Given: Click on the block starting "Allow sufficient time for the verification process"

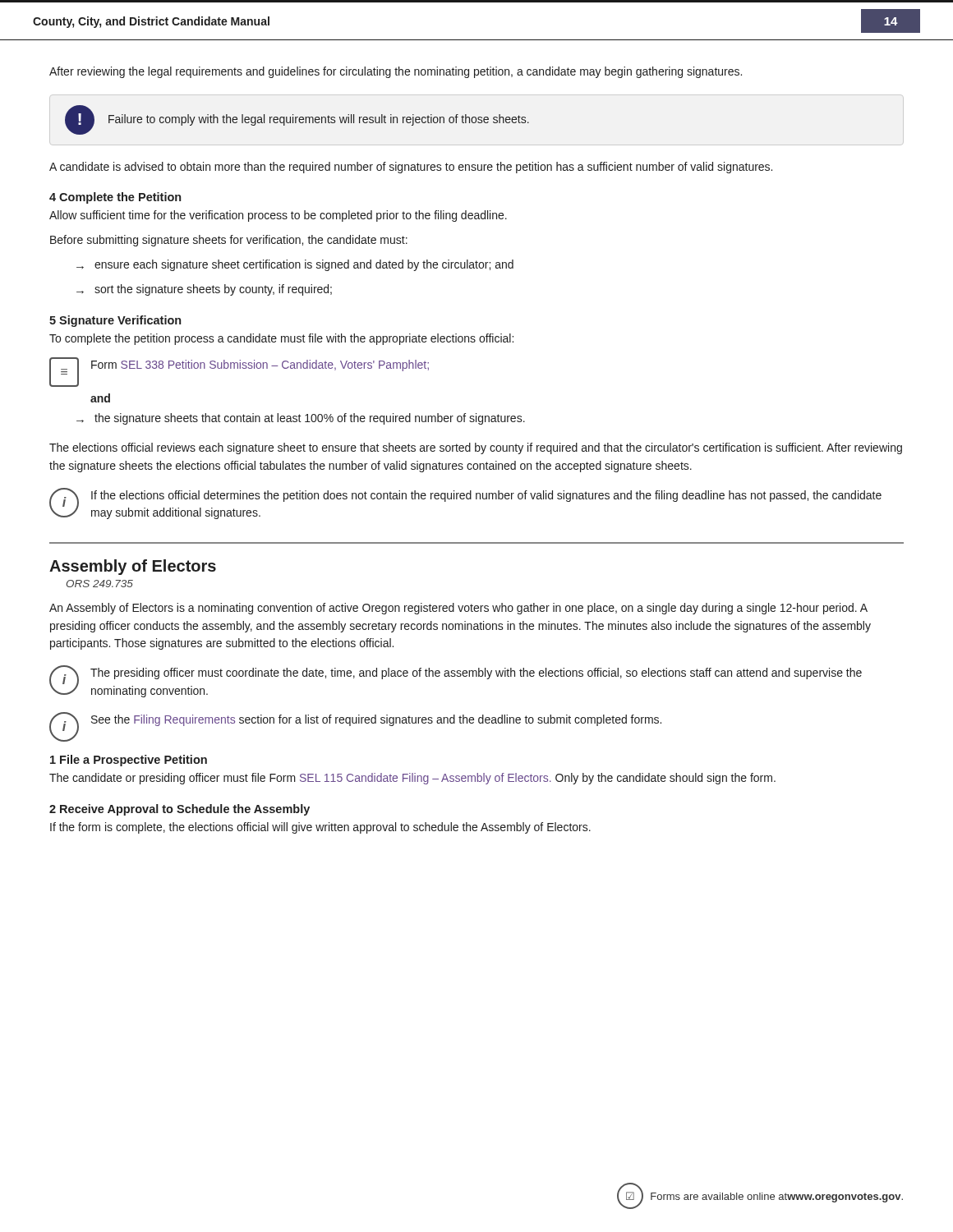Looking at the screenshot, I should [x=278, y=215].
